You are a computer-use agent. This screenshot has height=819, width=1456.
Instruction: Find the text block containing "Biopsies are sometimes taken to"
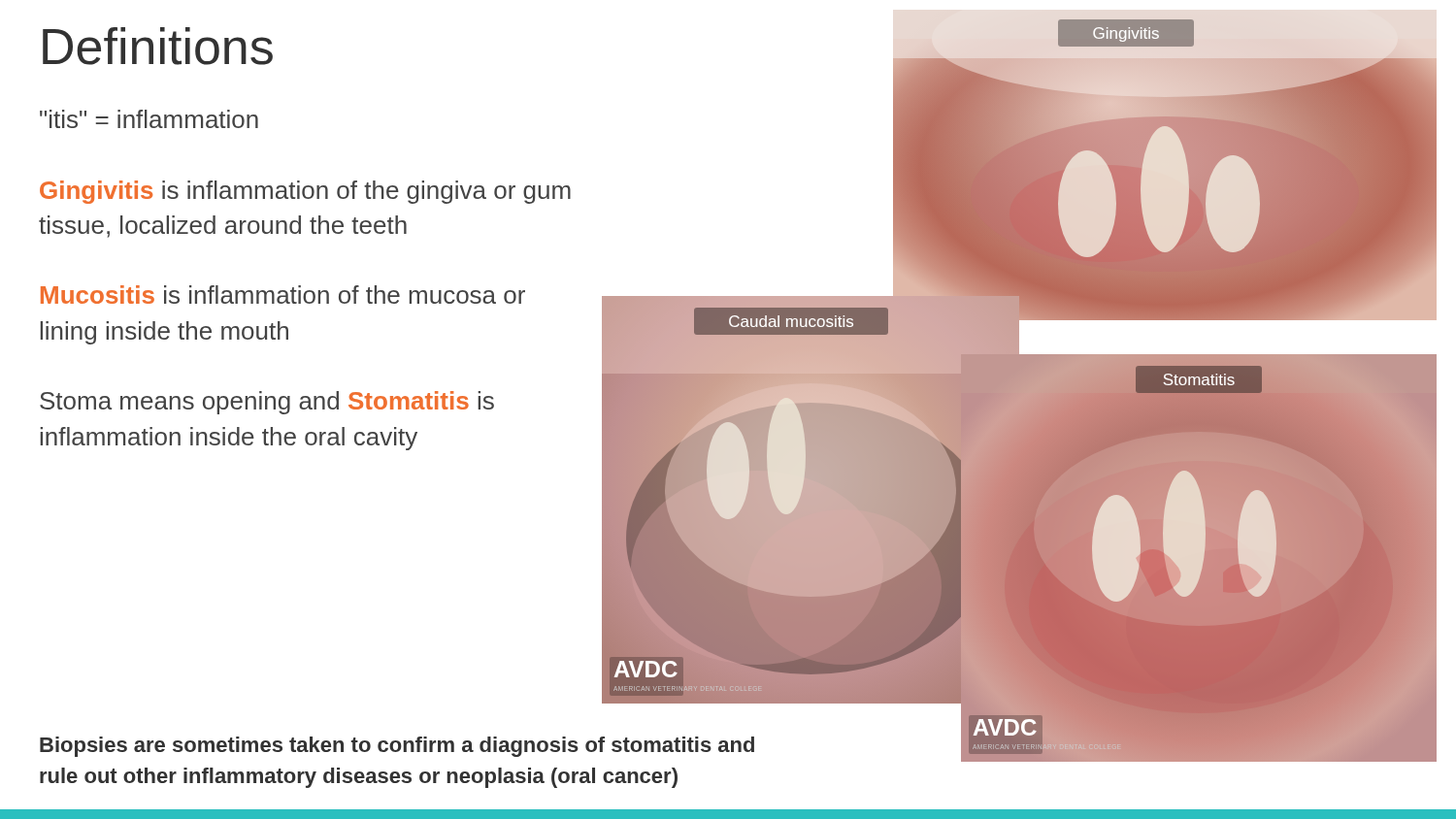[397, 760]
